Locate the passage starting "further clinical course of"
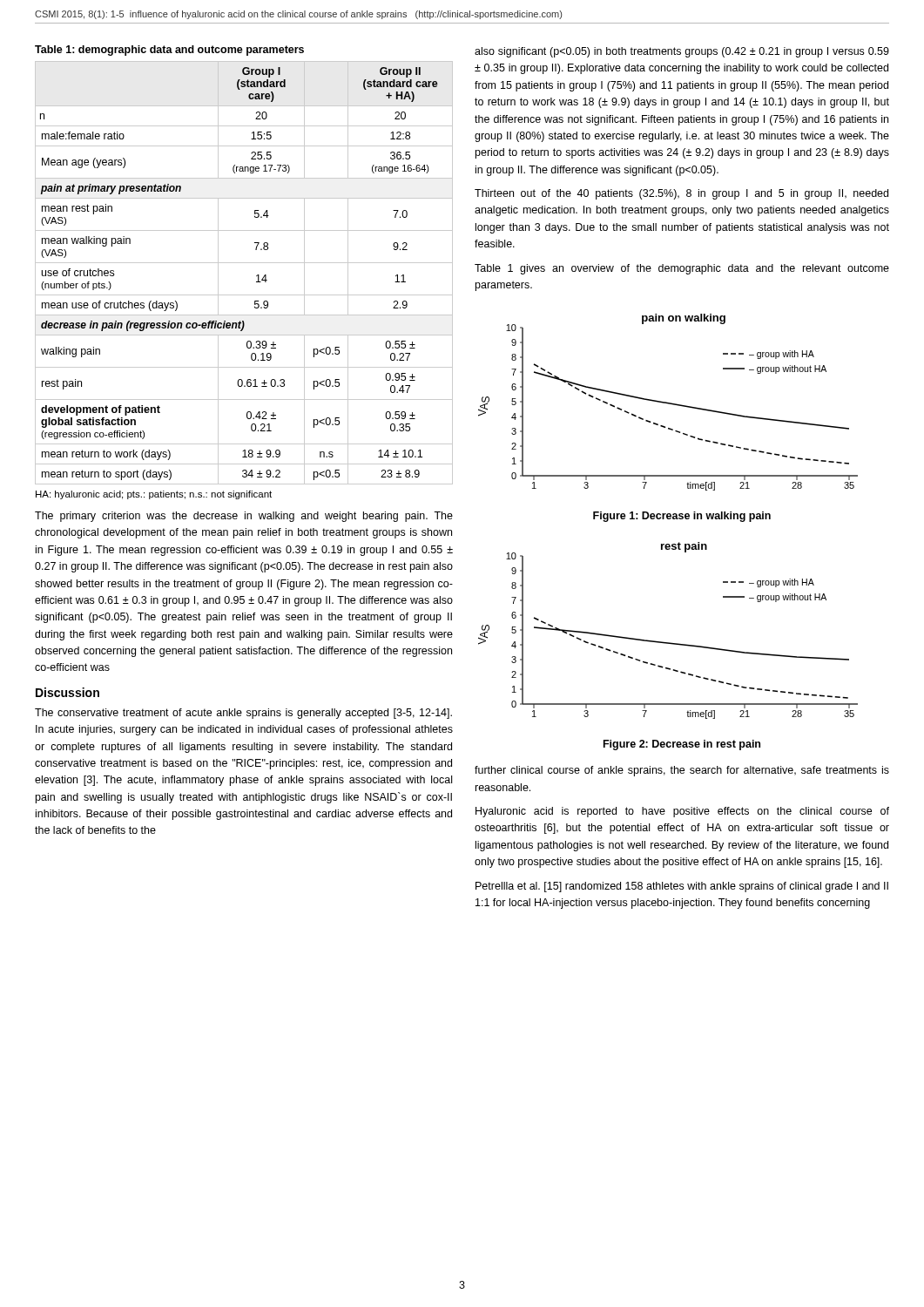Image resolution: width=924 pixels, height=1307 pixels. (x=682, y=779)
